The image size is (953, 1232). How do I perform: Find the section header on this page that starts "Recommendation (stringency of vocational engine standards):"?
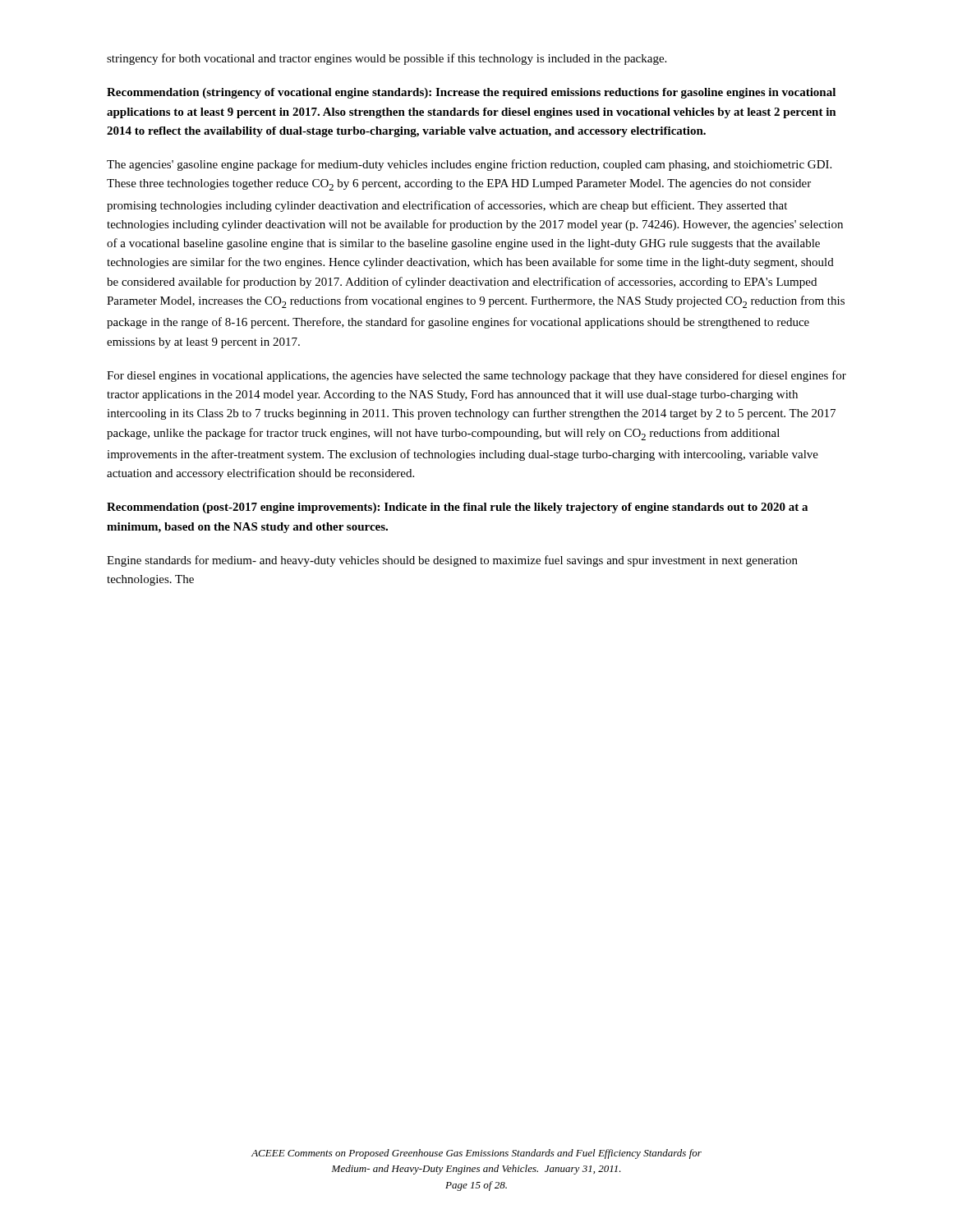476,112
